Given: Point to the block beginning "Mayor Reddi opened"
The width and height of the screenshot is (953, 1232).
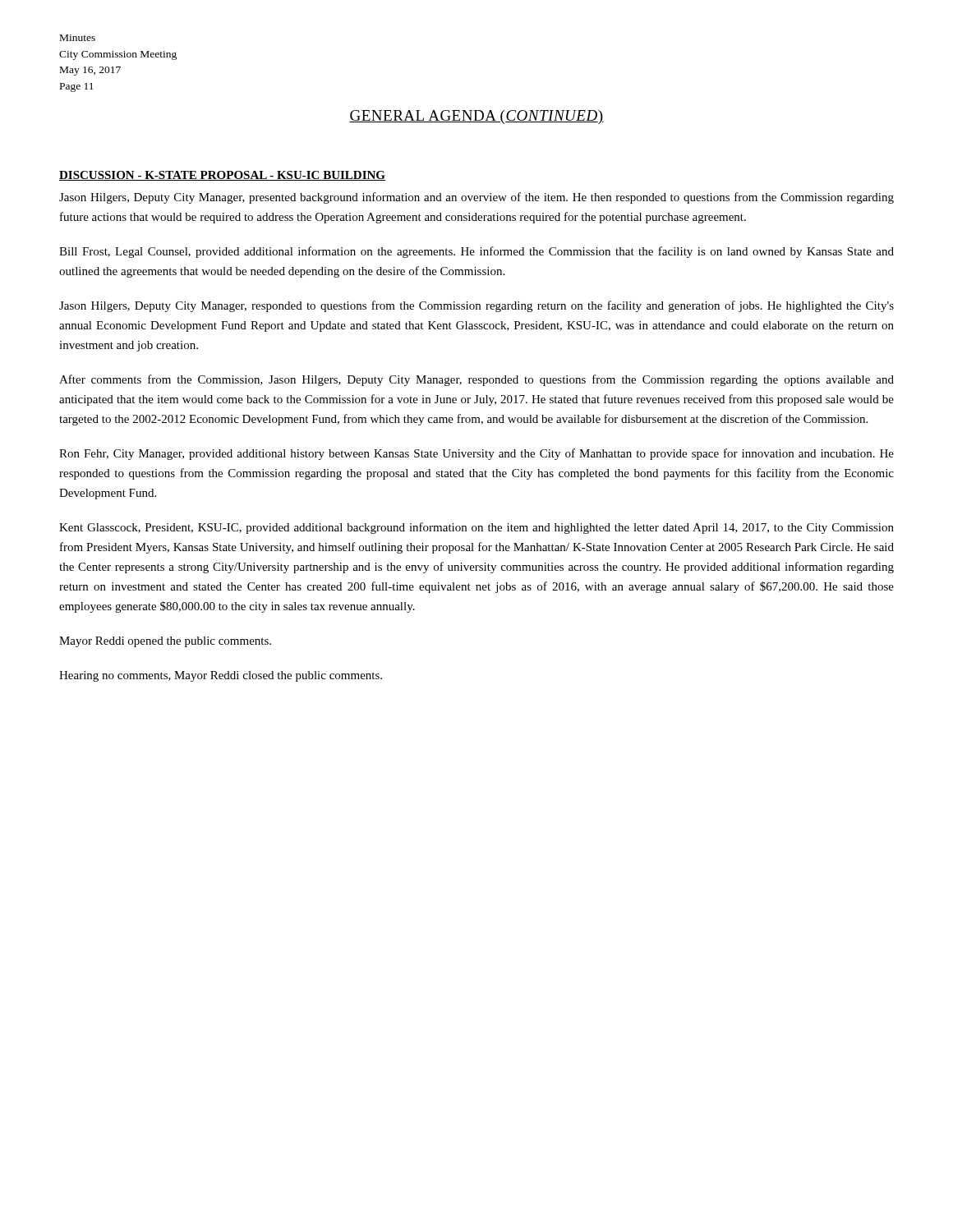Looking at the screenshot, I should tap(166, 641).
